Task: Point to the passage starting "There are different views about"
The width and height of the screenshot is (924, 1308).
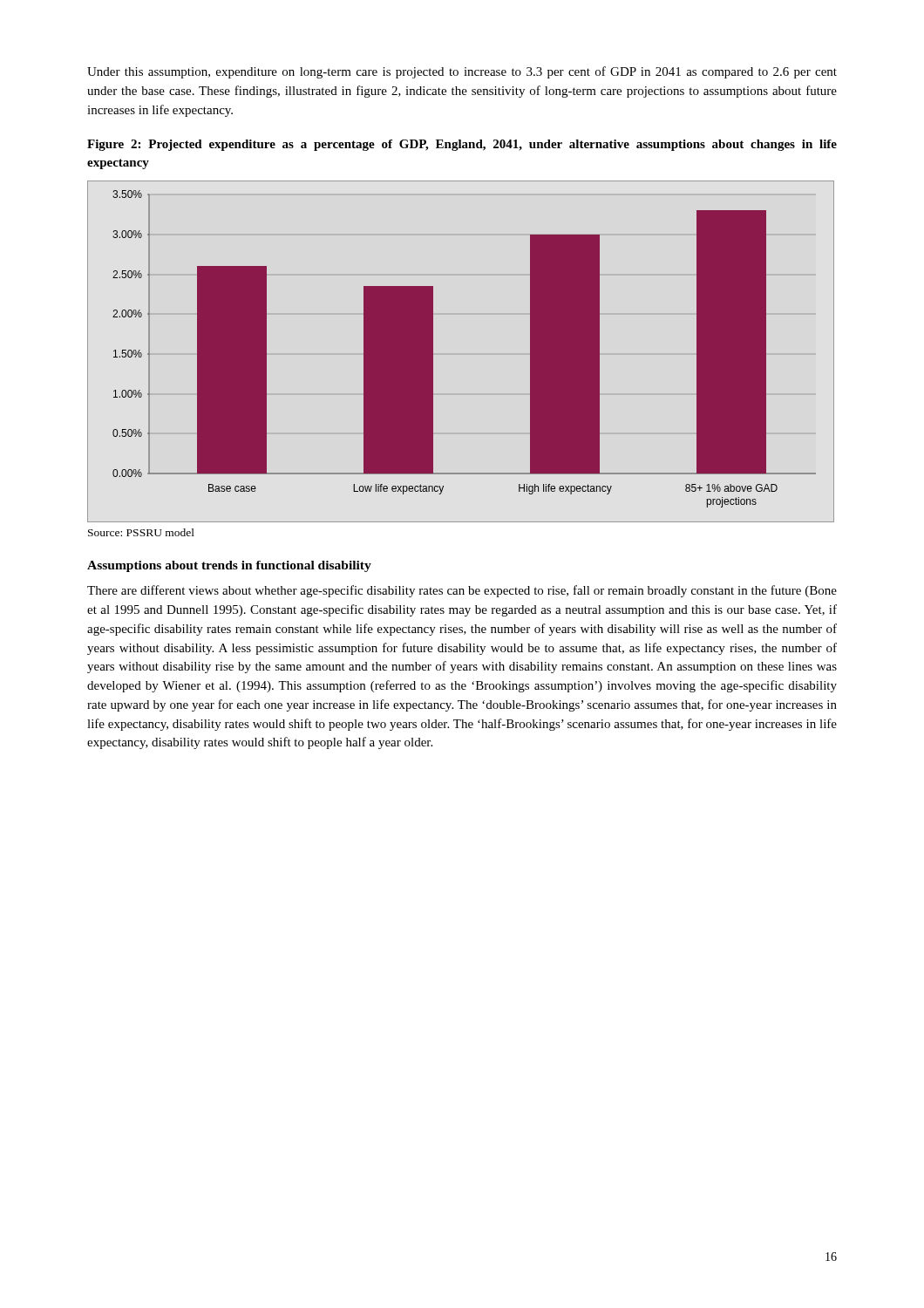Action: (x=462, y=666)
